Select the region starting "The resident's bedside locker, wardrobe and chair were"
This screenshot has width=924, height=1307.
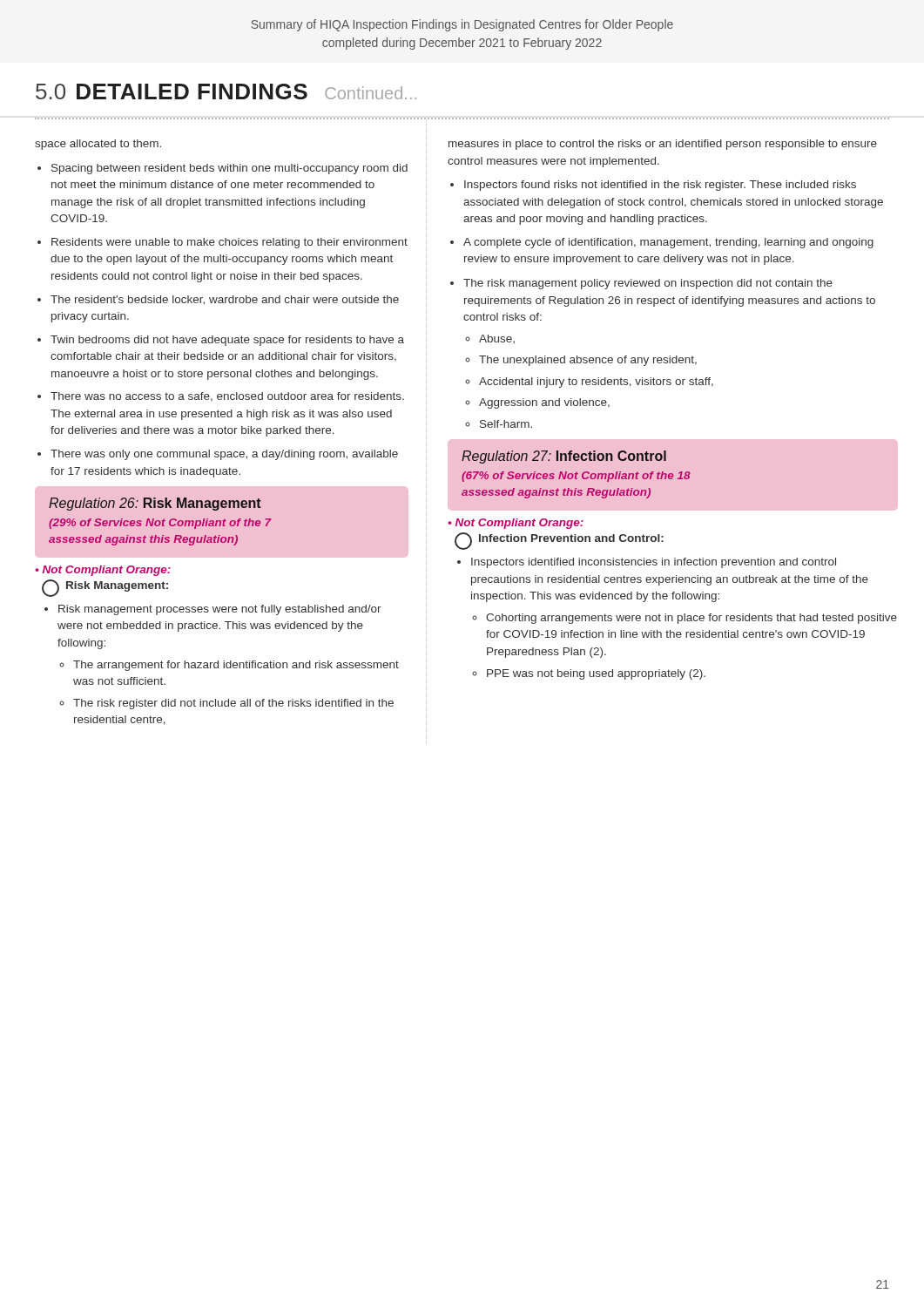229,308
